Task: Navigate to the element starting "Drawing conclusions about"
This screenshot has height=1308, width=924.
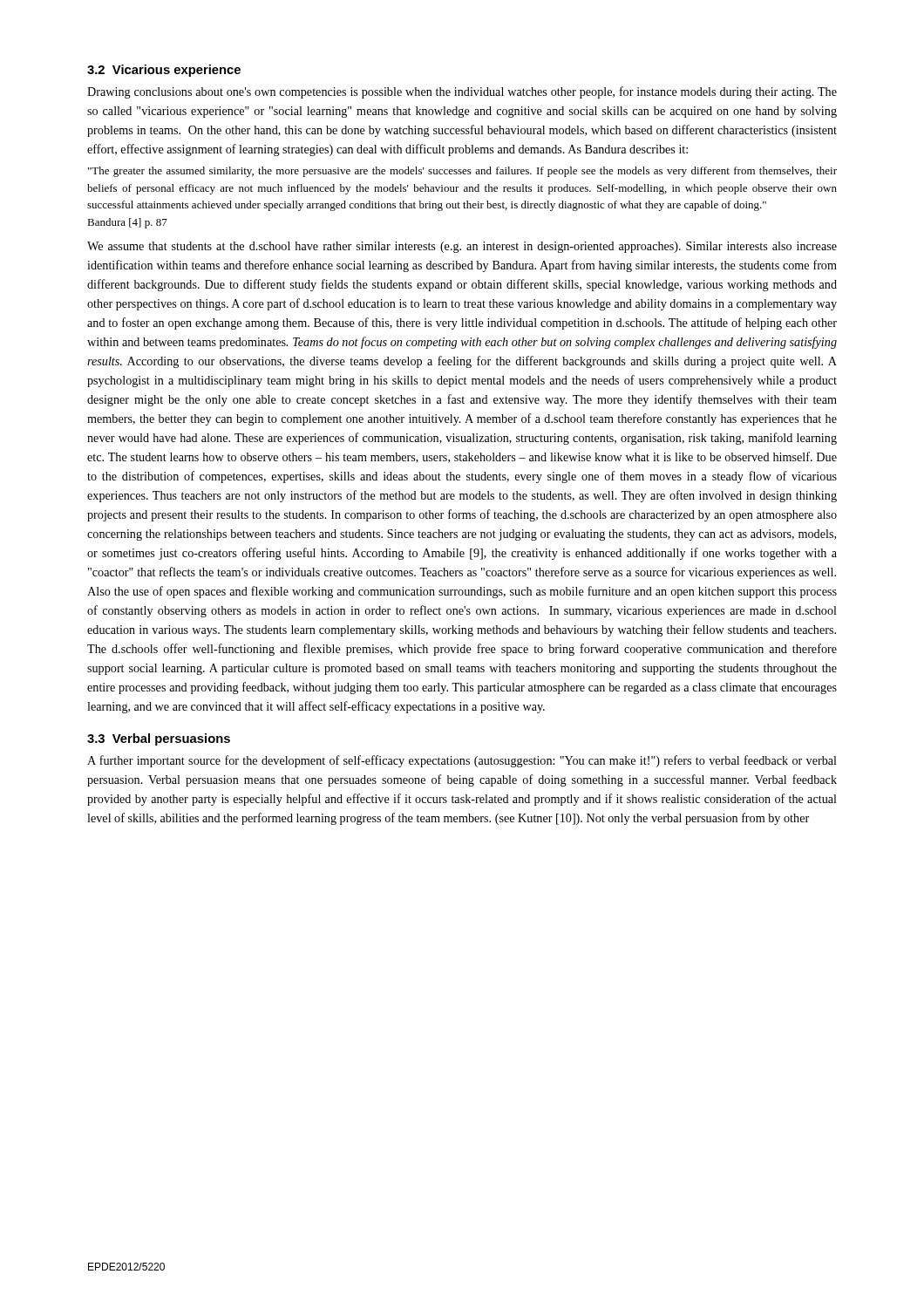Action: coord(462,120)
